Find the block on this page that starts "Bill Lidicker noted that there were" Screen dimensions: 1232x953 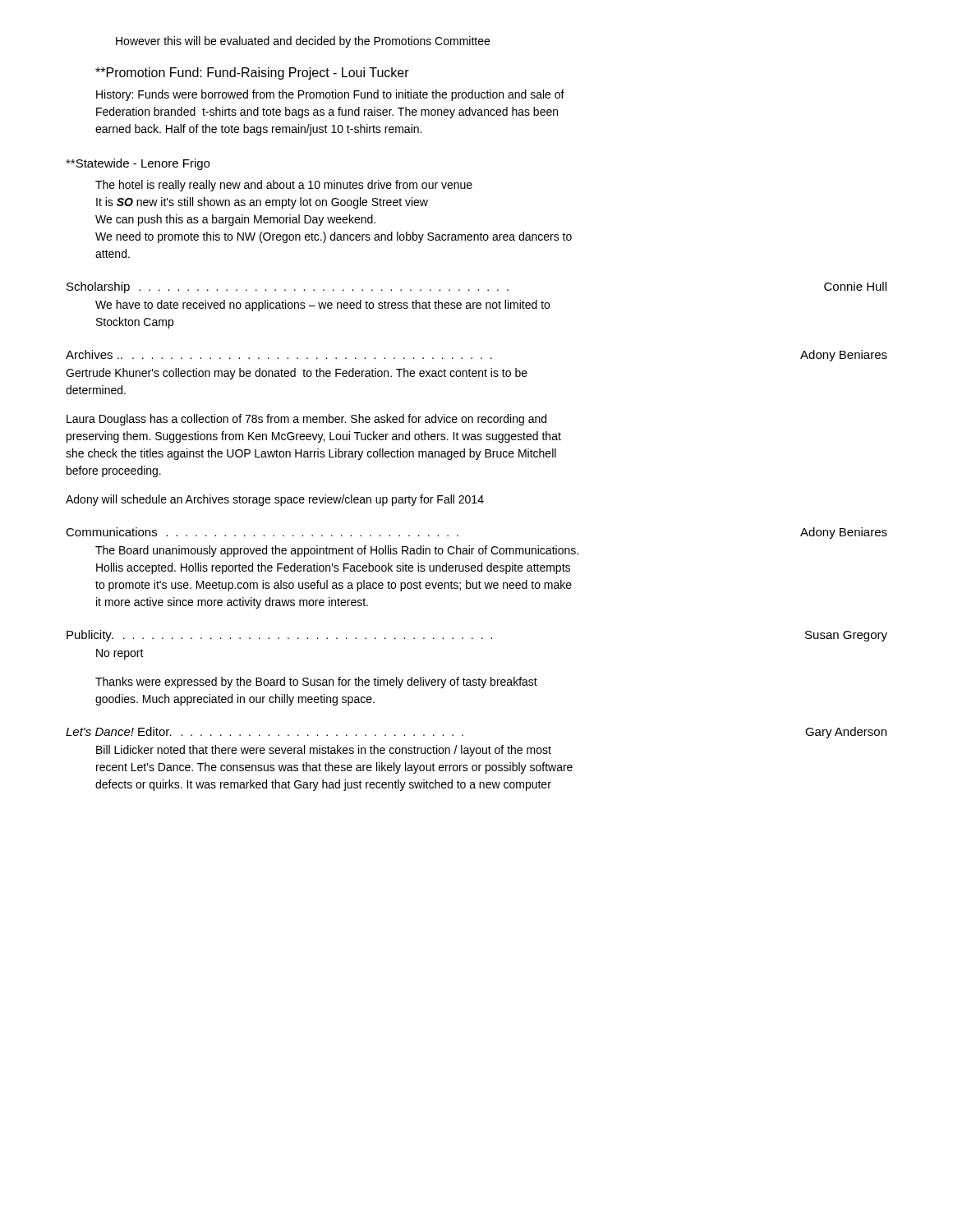pos(491,767)
